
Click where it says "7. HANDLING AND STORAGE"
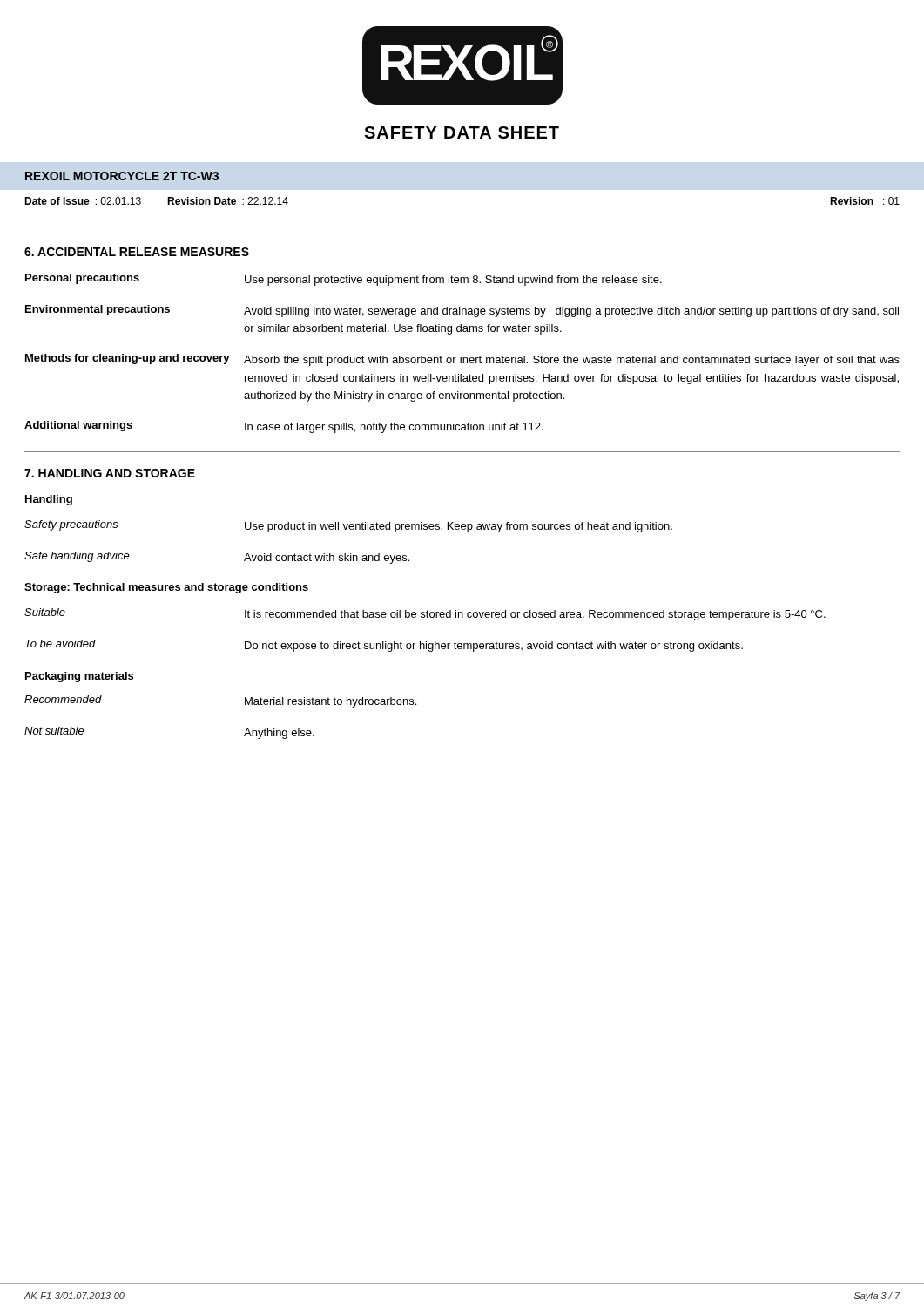pos(110,473)
